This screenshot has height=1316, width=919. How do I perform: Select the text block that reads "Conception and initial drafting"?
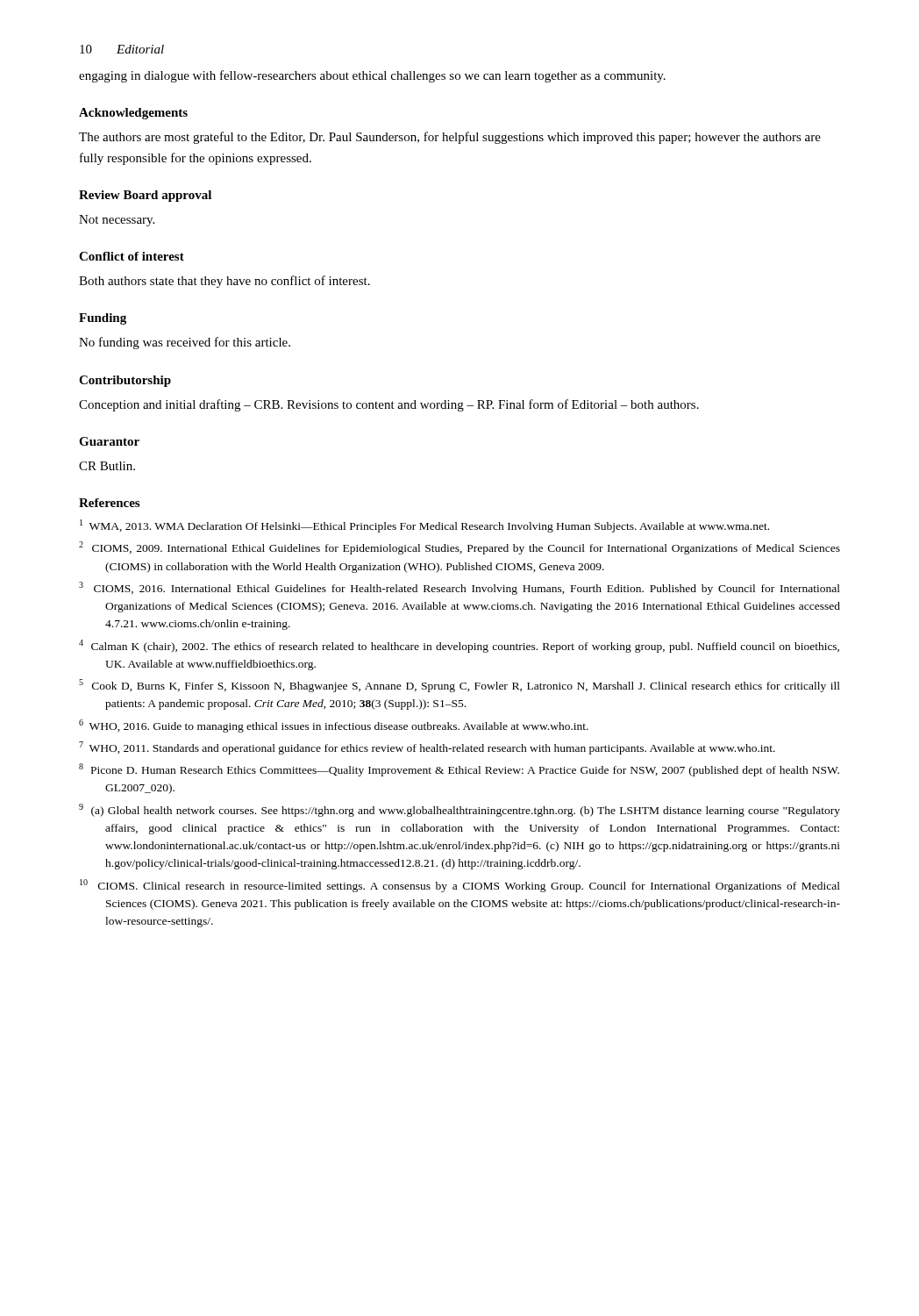pyautogui.click(x=389, y=404)
